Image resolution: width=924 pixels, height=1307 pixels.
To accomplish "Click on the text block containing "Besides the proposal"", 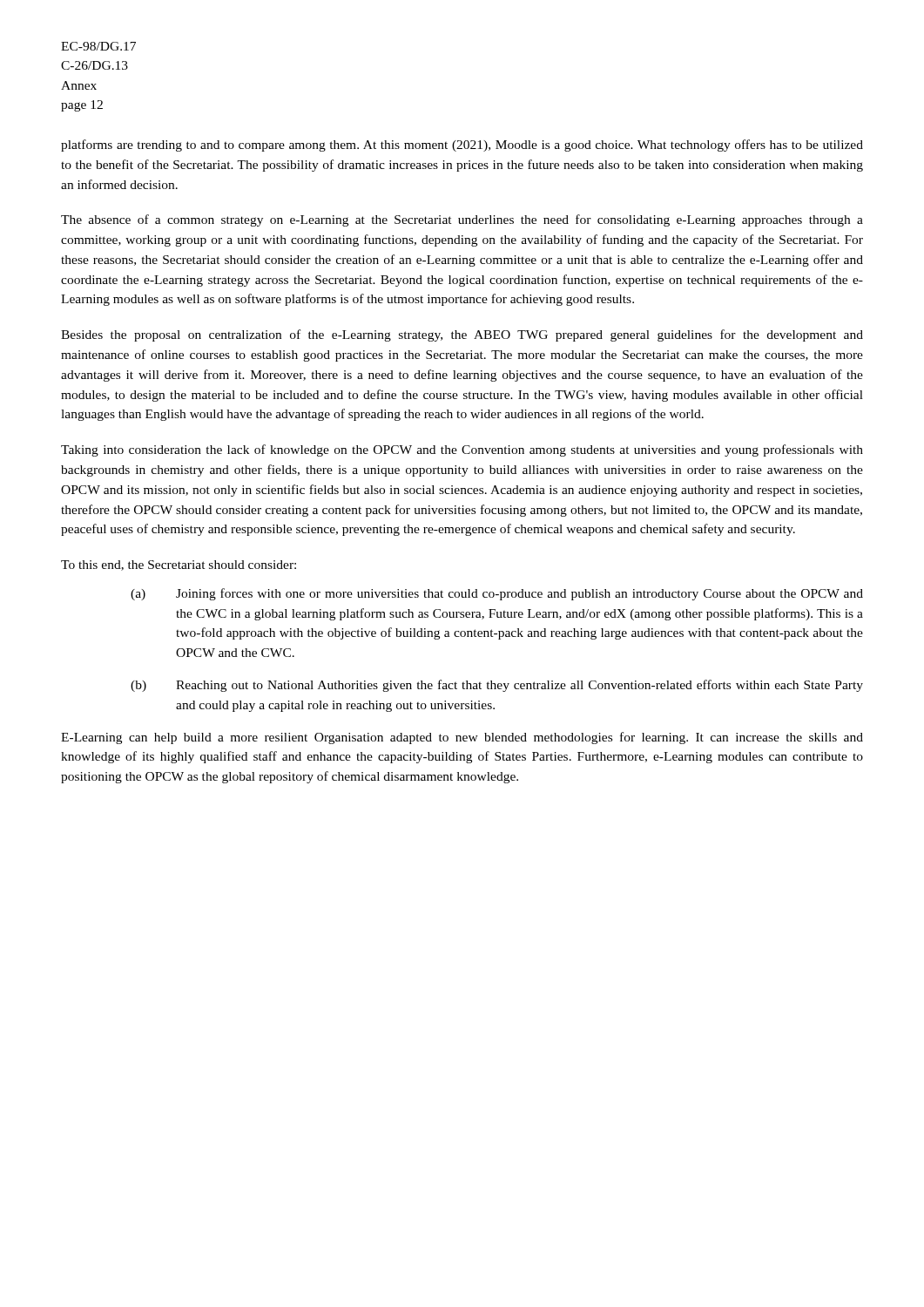I will pyautogui.click(x=462, y=374).
